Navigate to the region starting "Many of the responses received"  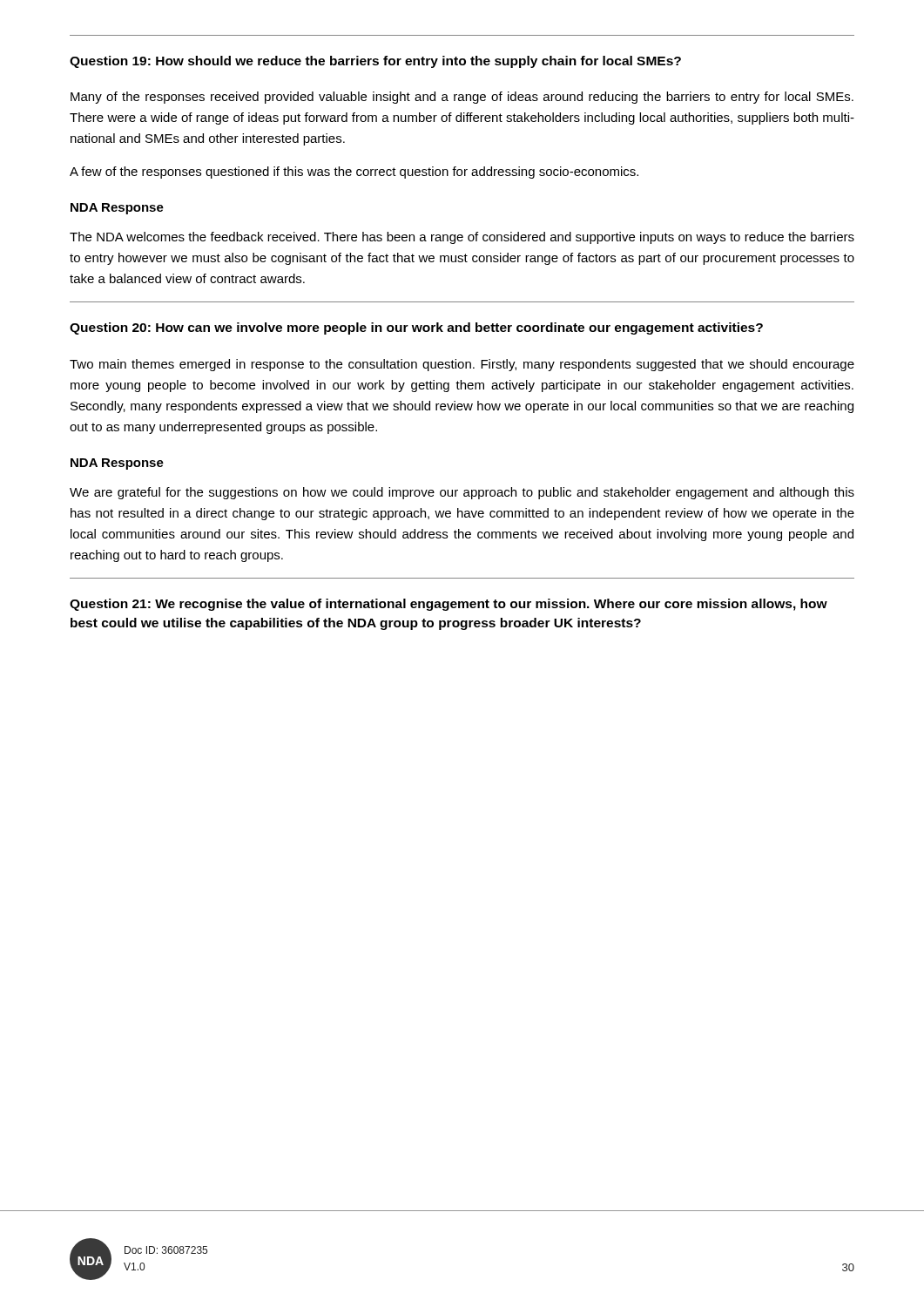click(462, 118)
